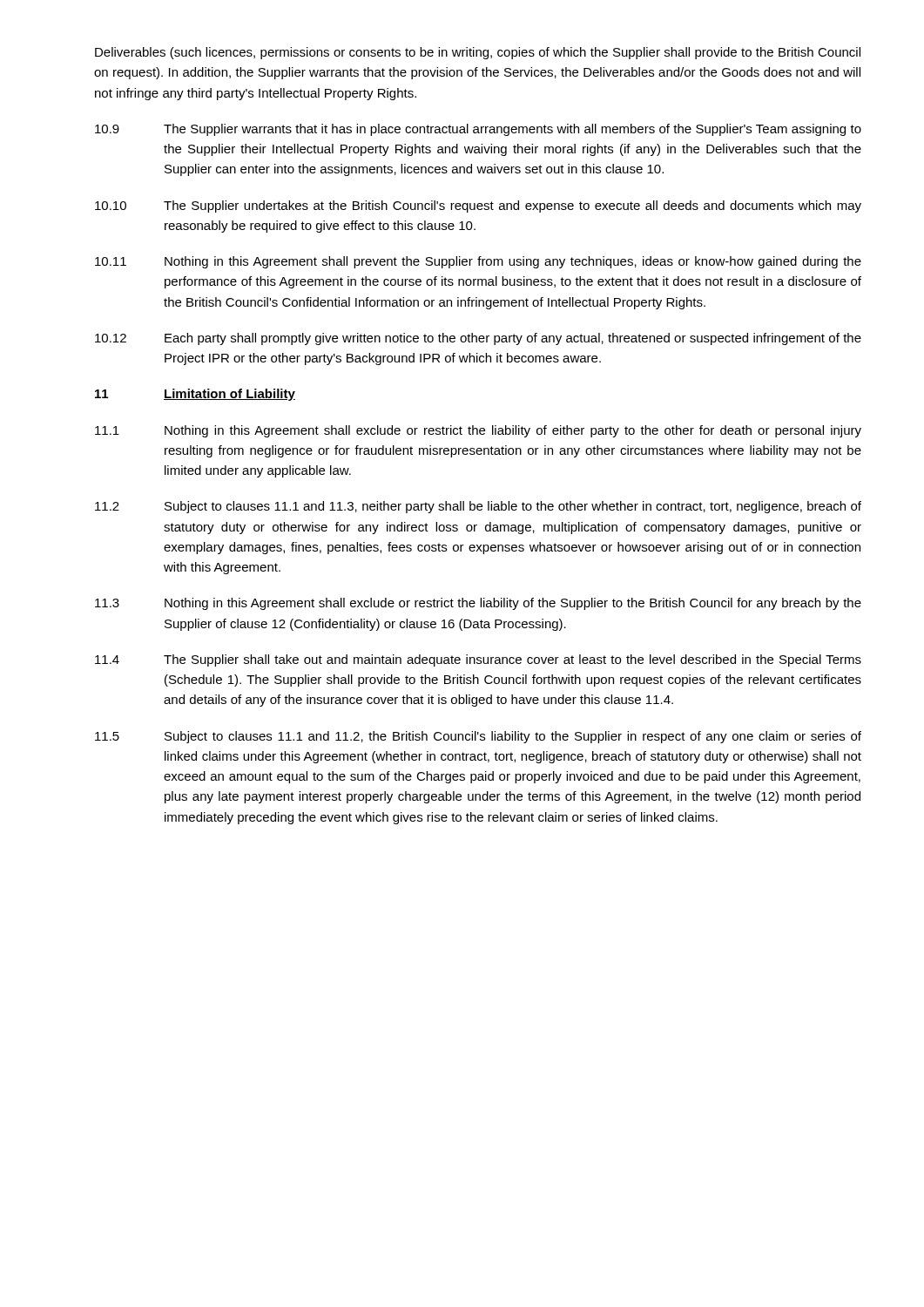Locate the passage starting "5 Subject to clauses 11.1 and"
924x1307 pixels.
478,776
